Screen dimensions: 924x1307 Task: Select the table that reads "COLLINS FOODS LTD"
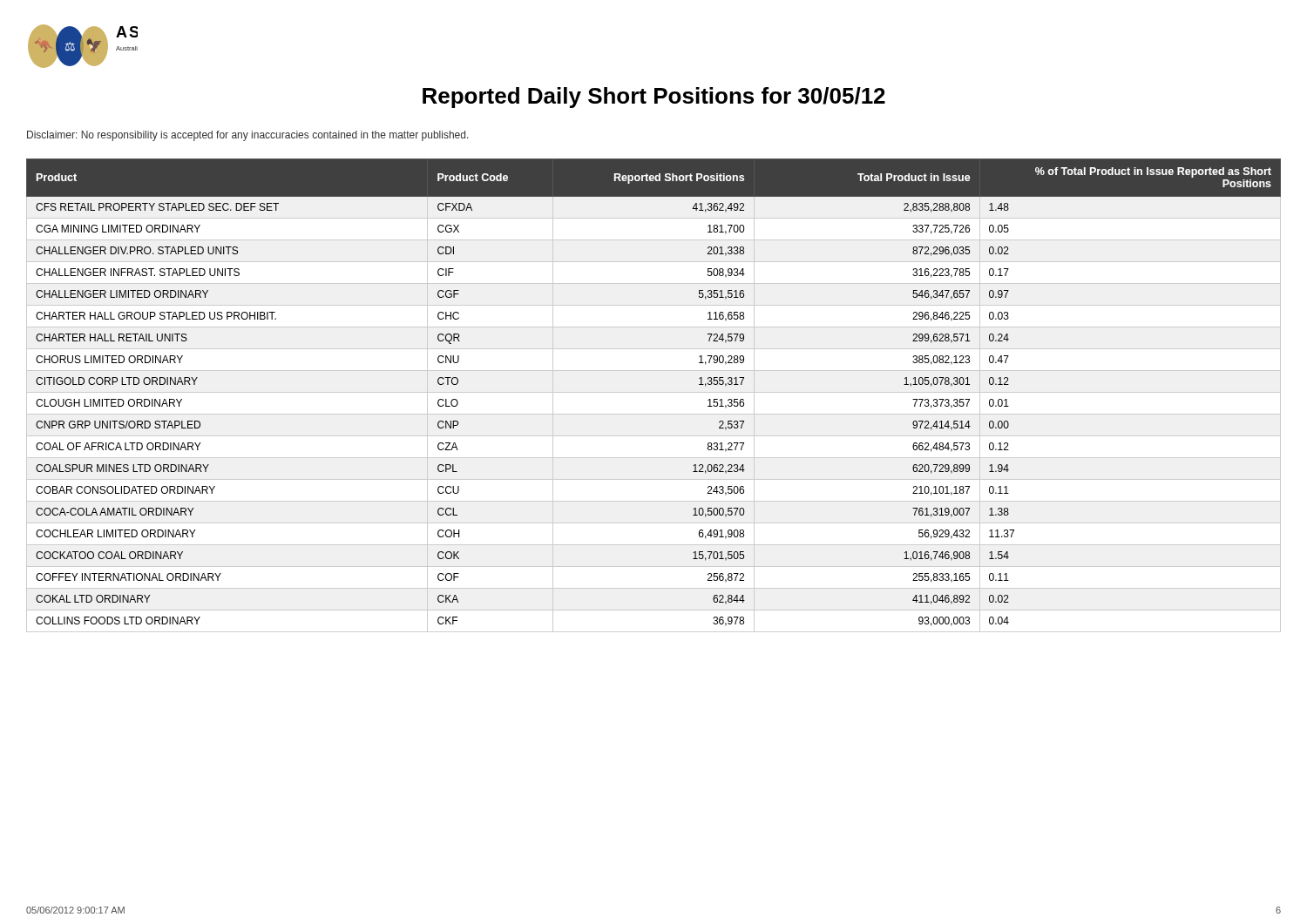(x=654, y=522)
